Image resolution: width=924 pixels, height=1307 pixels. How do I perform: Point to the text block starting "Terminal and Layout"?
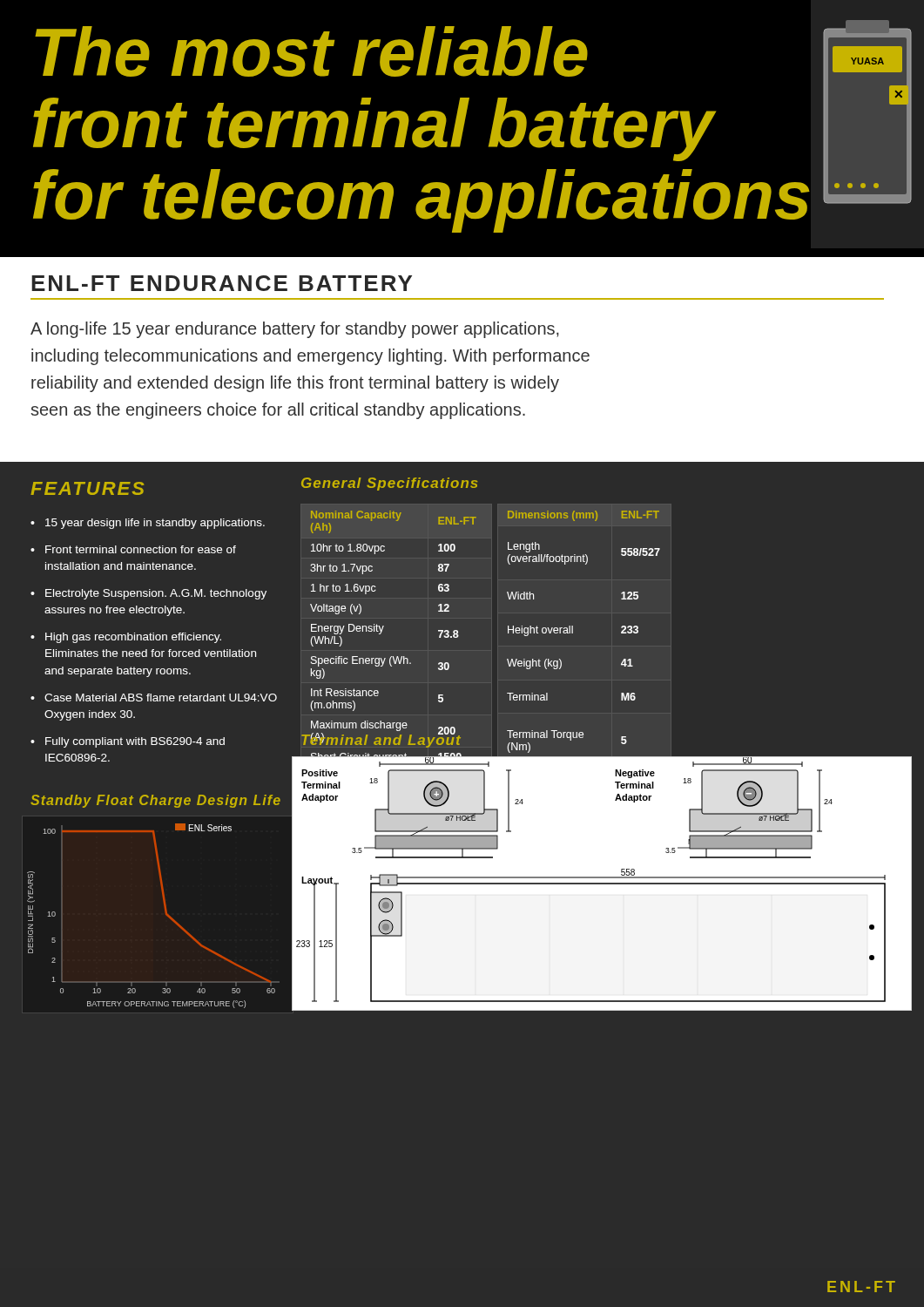(x=381, y=740)
